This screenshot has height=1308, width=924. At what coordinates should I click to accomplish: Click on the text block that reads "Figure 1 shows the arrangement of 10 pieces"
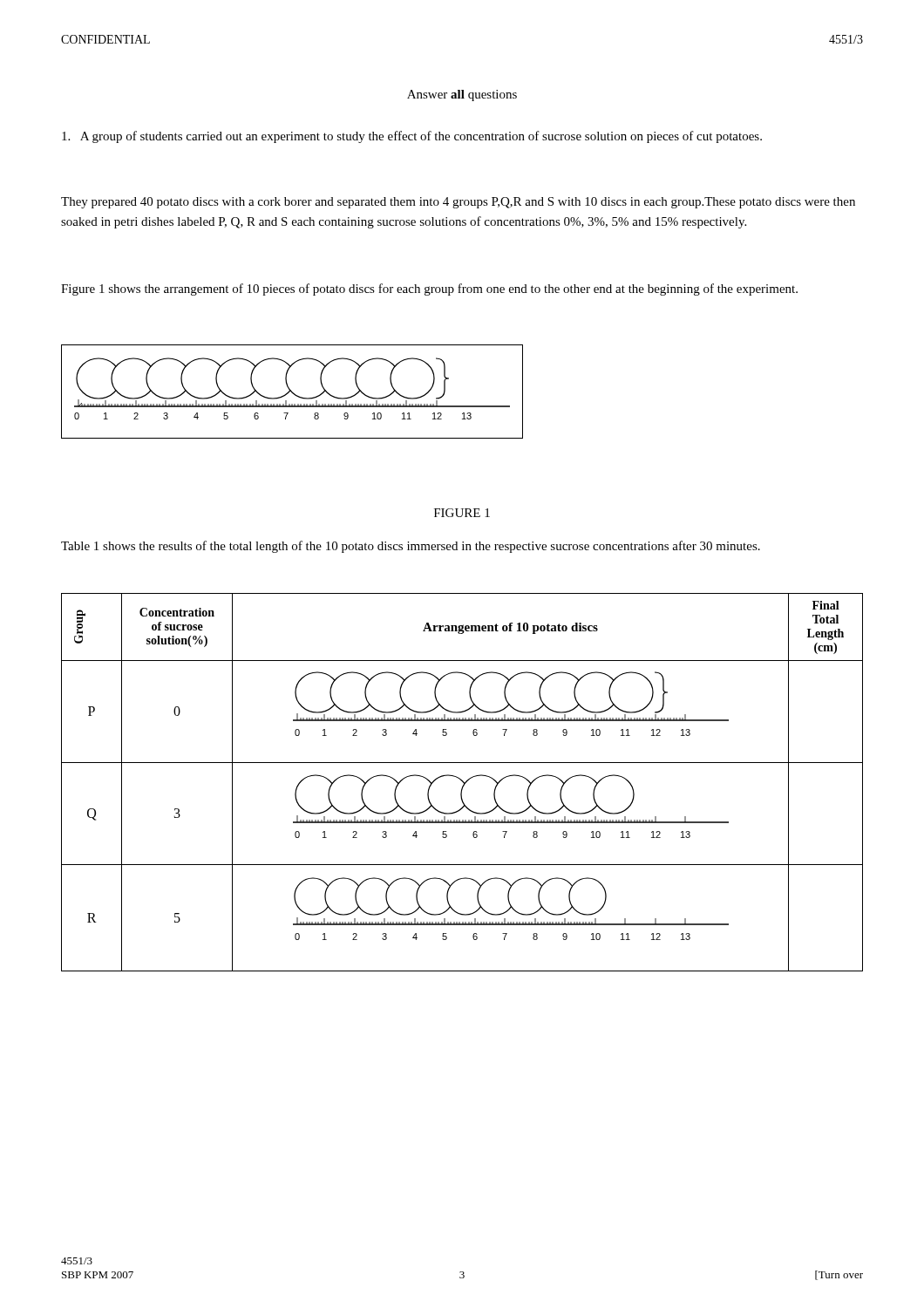pos(430,289)
